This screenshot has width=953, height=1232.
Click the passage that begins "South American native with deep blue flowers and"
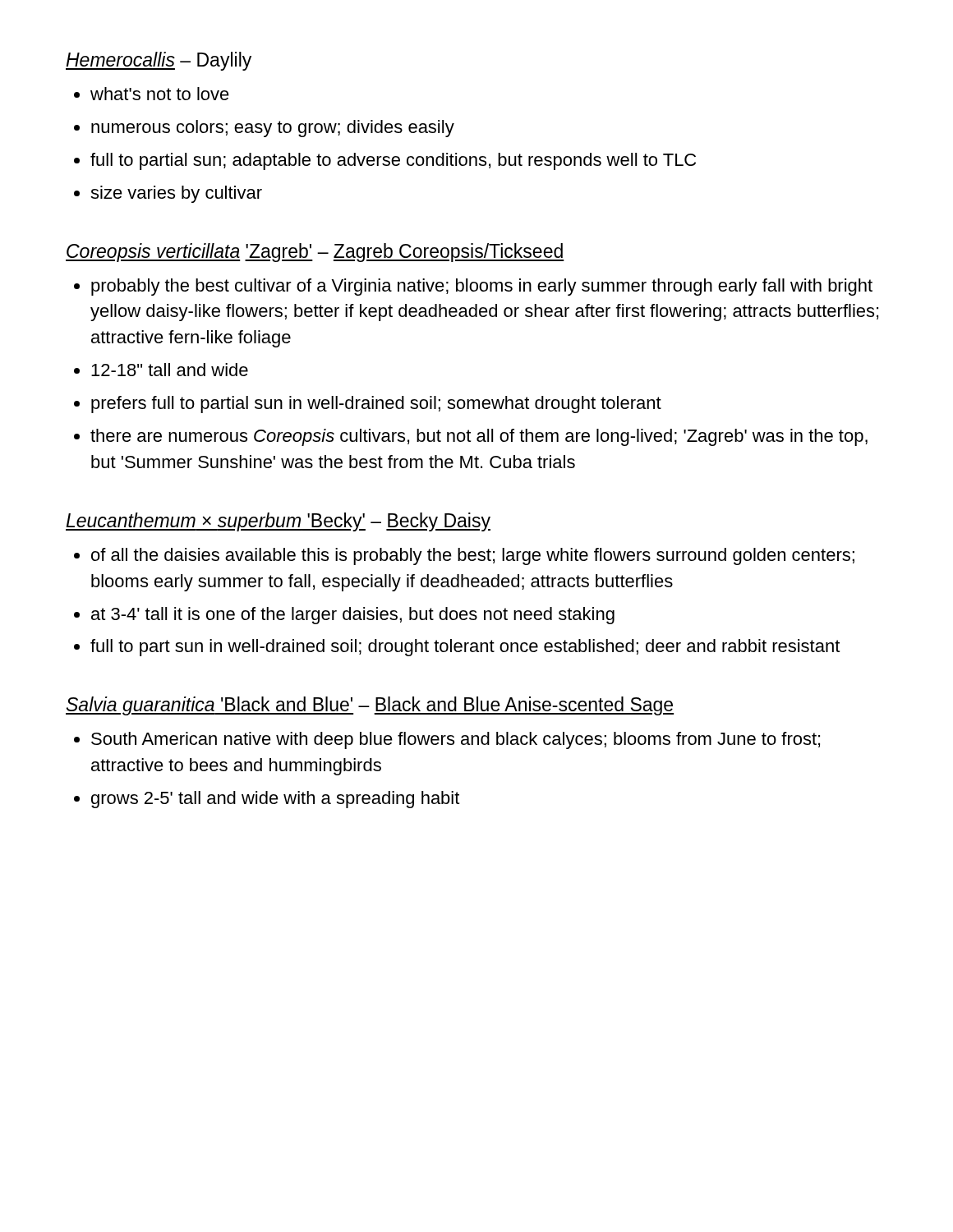tap(456, 752)
